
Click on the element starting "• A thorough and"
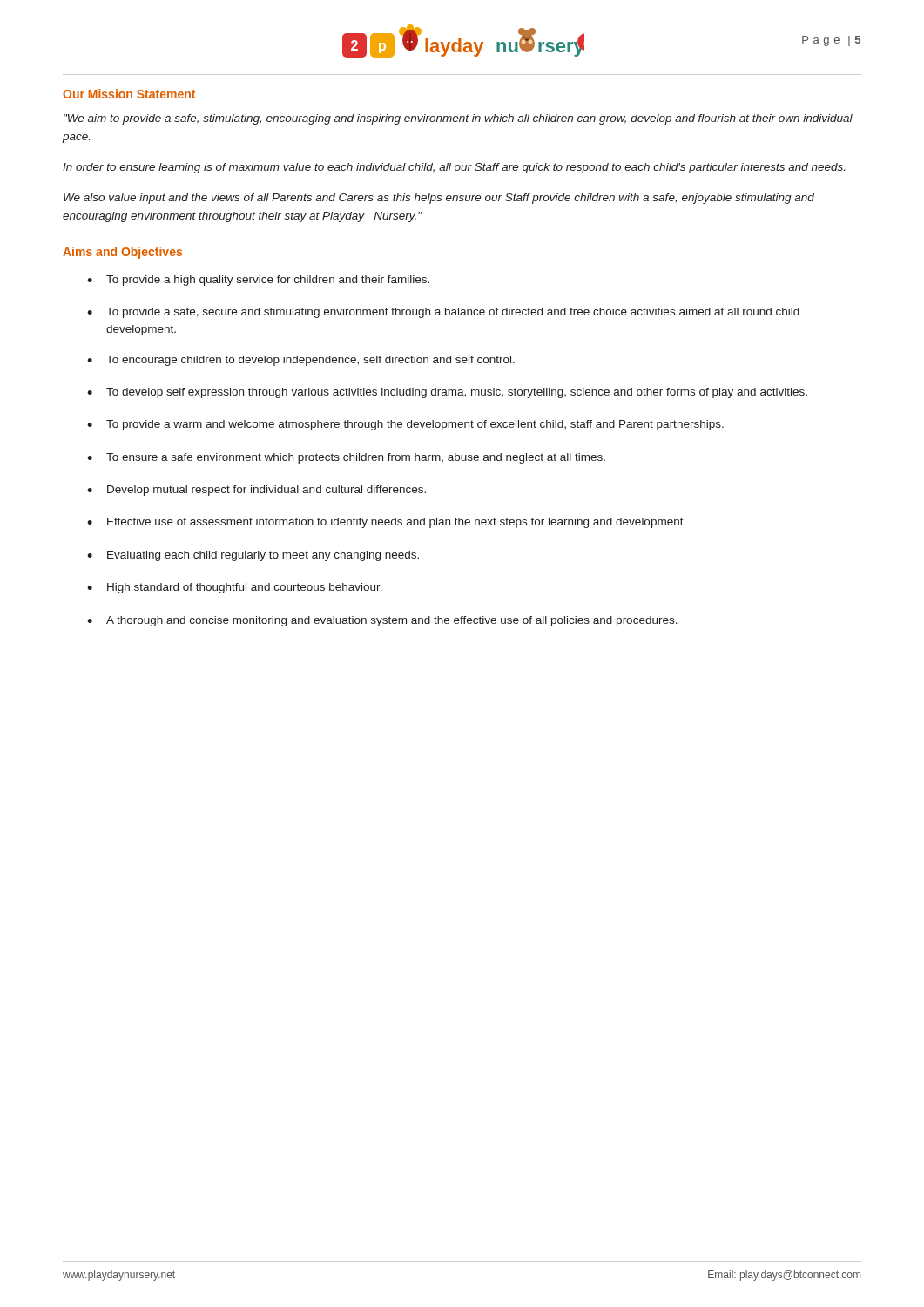(x=474, y=622)
